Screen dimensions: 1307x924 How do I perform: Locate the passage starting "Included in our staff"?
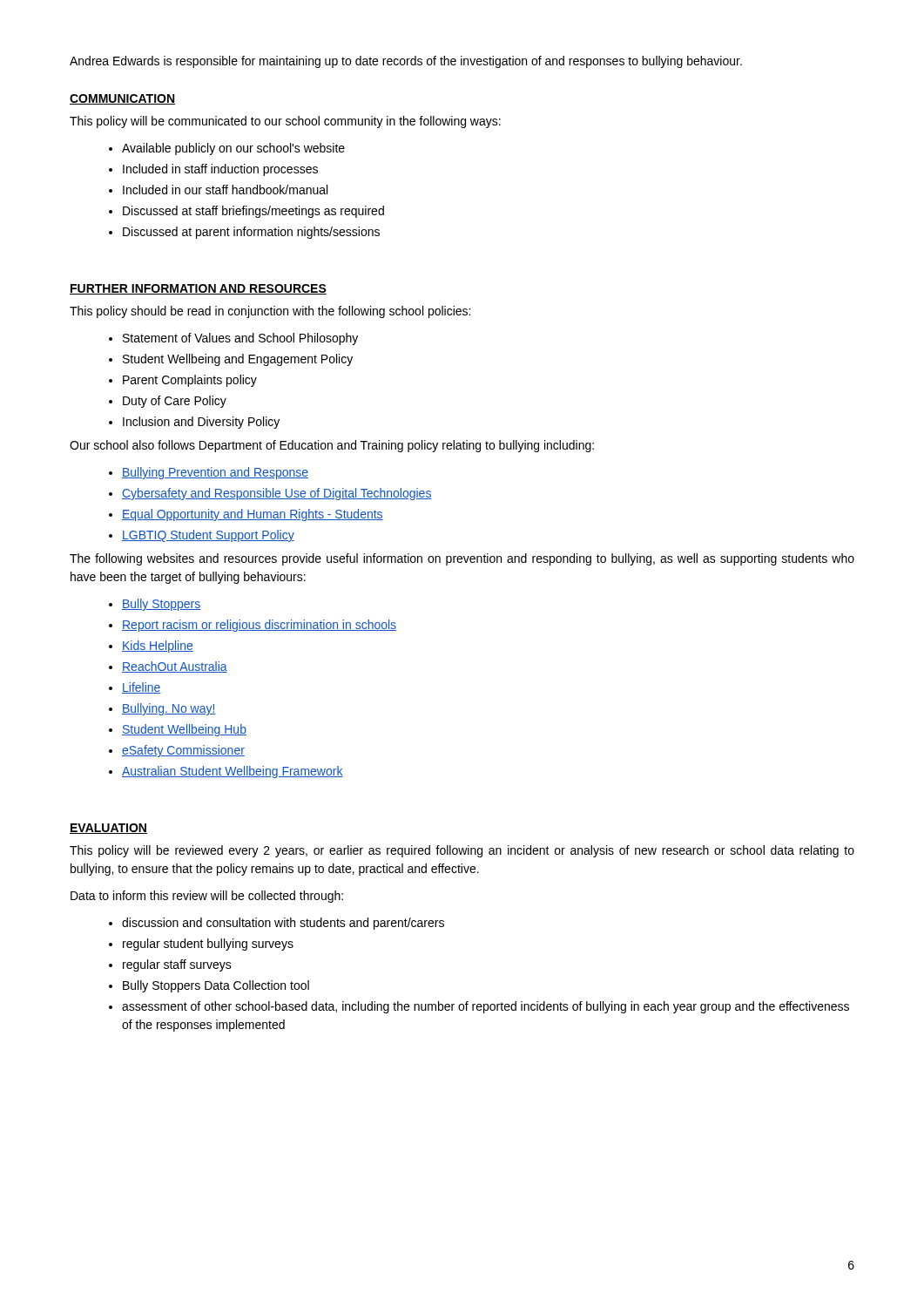pyautogui.click(x=225, y=190)
